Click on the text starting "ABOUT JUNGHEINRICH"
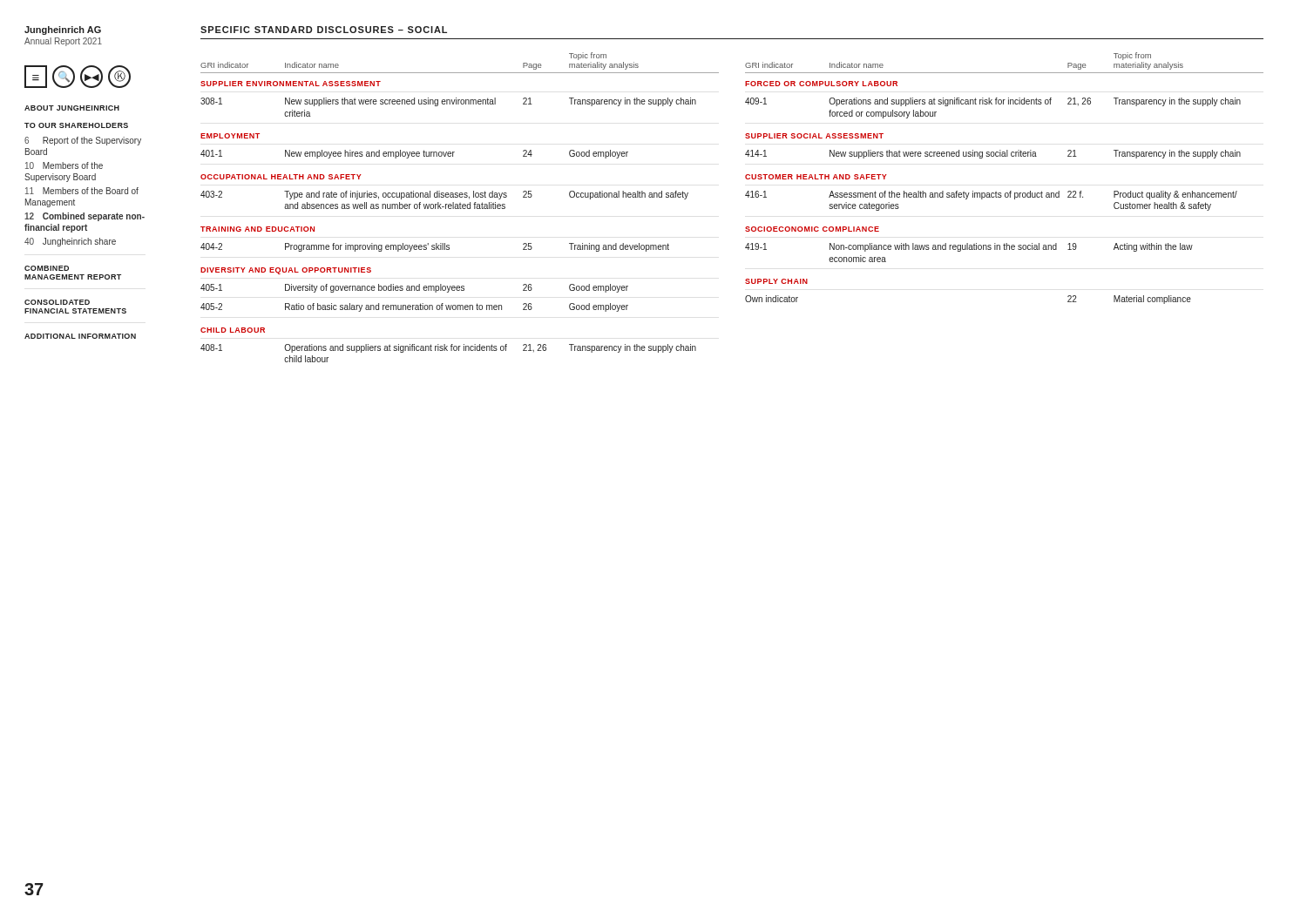 pyautogui.click(x=72, y=108)
